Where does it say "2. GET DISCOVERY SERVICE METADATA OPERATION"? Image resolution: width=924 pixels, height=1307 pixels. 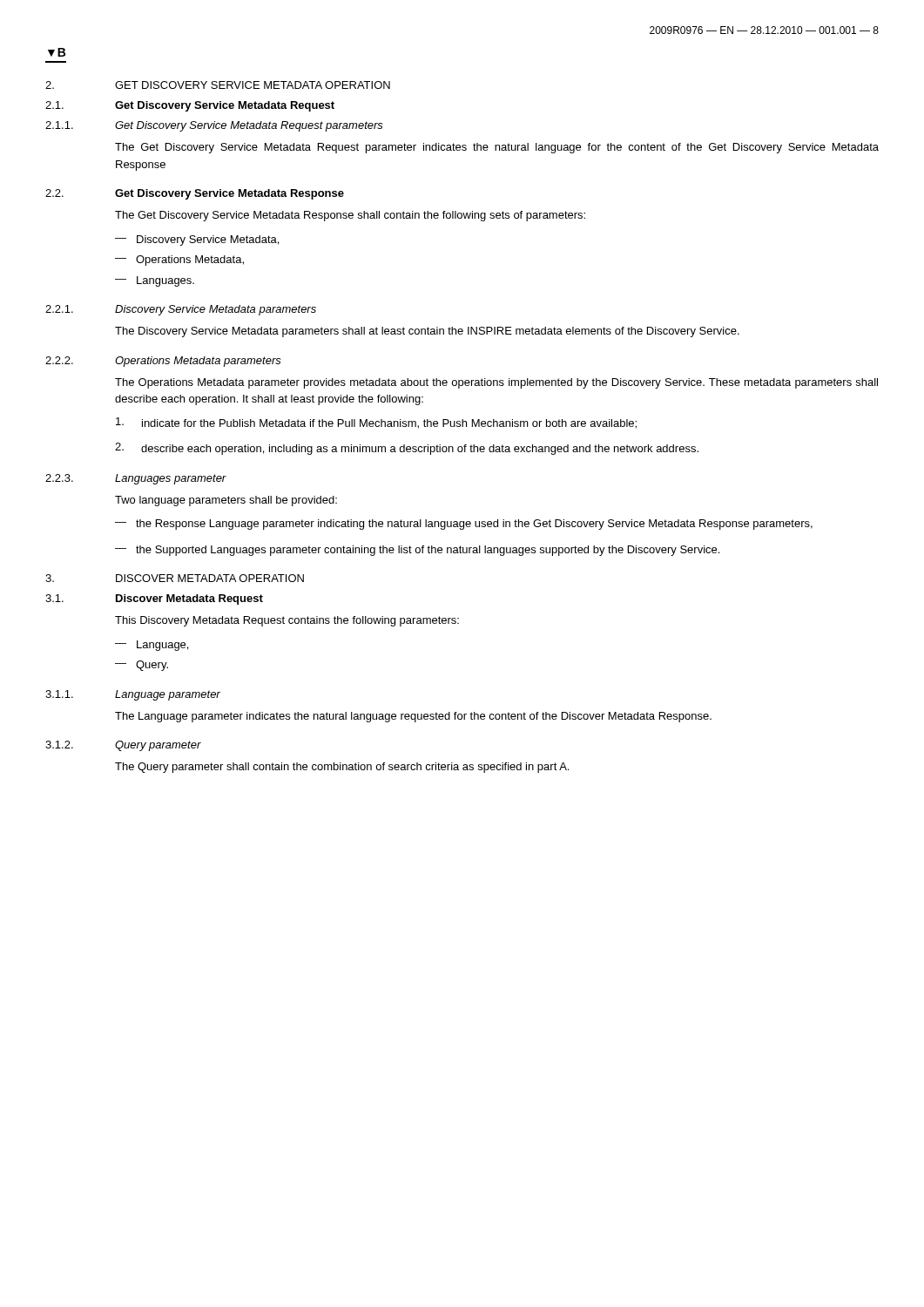(x=218, y=85)
